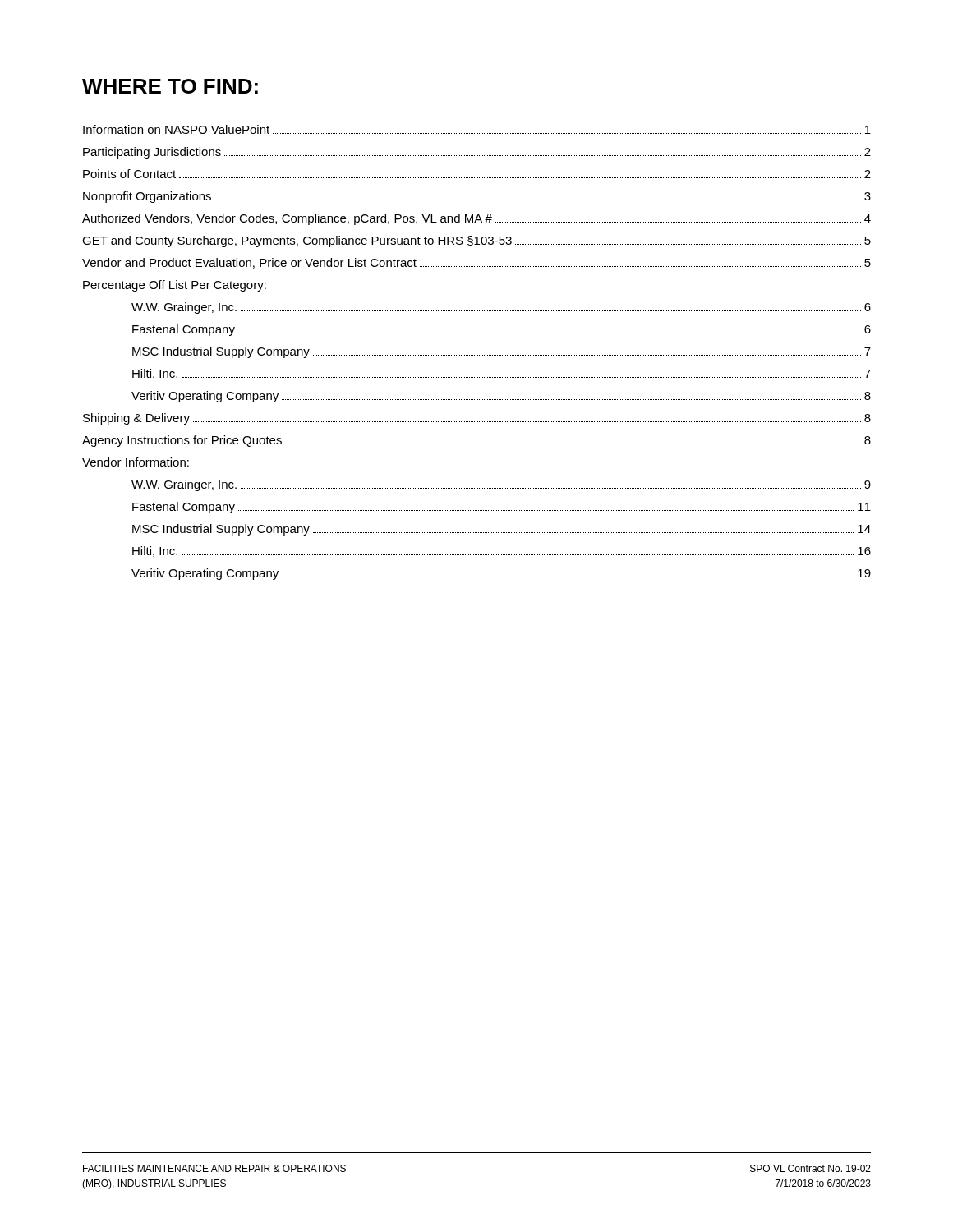Navigate to the text starting "Participating Jurisdictions 2"
Viewport: 953px width, 1232px height.
coord(476,152)
